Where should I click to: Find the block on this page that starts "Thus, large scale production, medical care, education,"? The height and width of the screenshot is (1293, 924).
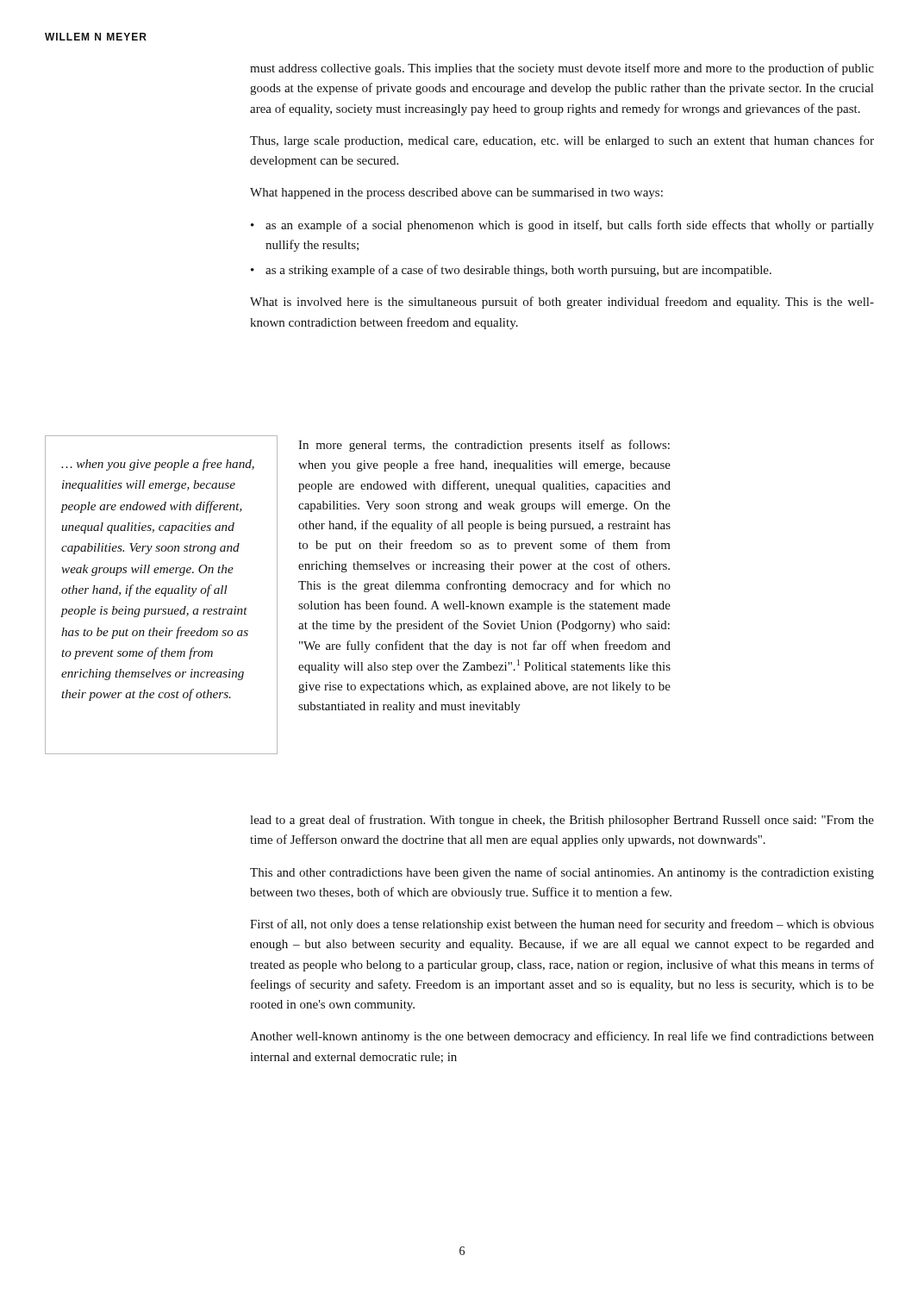click(x=562, y=151)
